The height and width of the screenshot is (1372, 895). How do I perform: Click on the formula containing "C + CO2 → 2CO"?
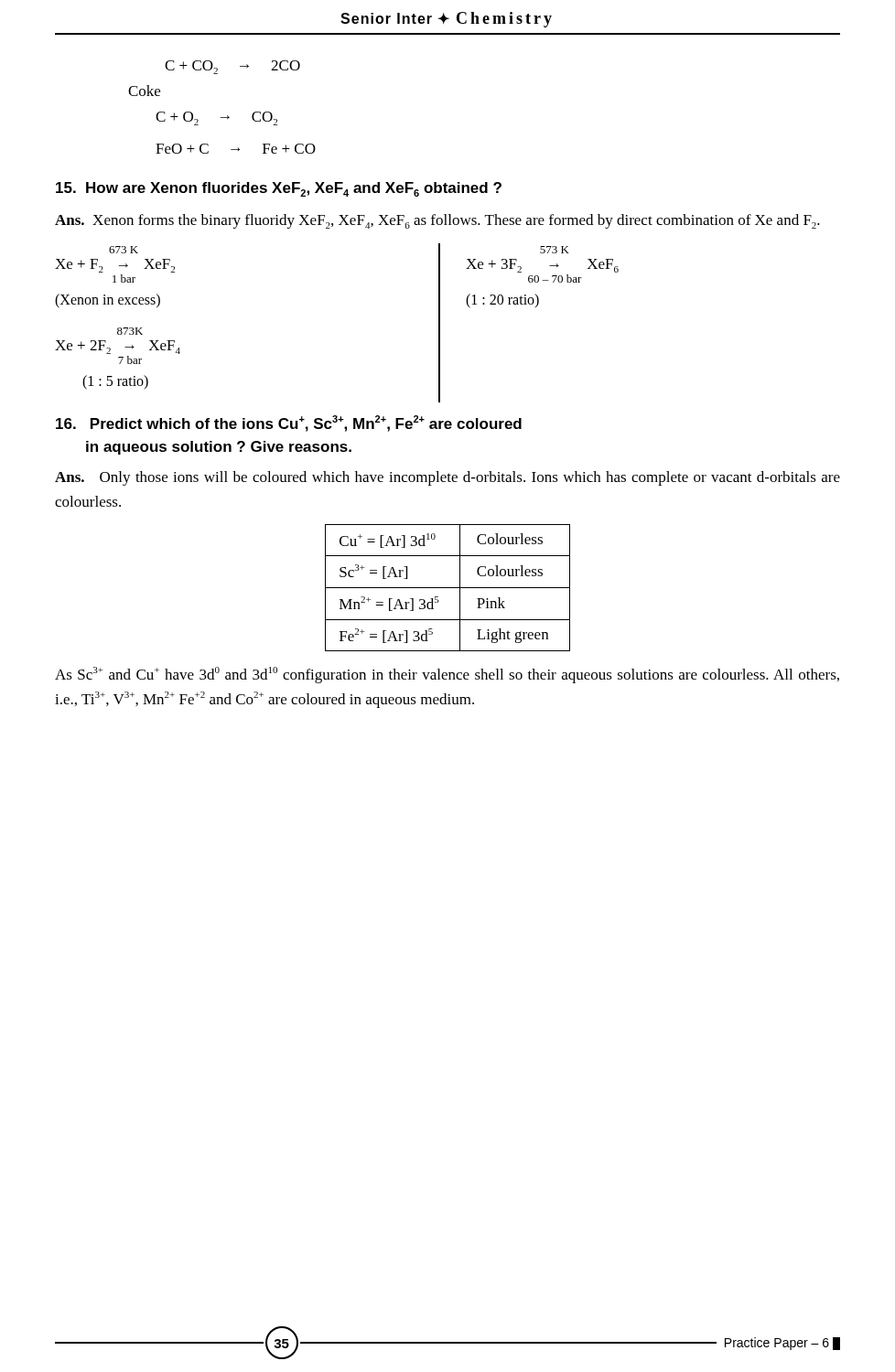pyautogui.click(x=233, y=66)
